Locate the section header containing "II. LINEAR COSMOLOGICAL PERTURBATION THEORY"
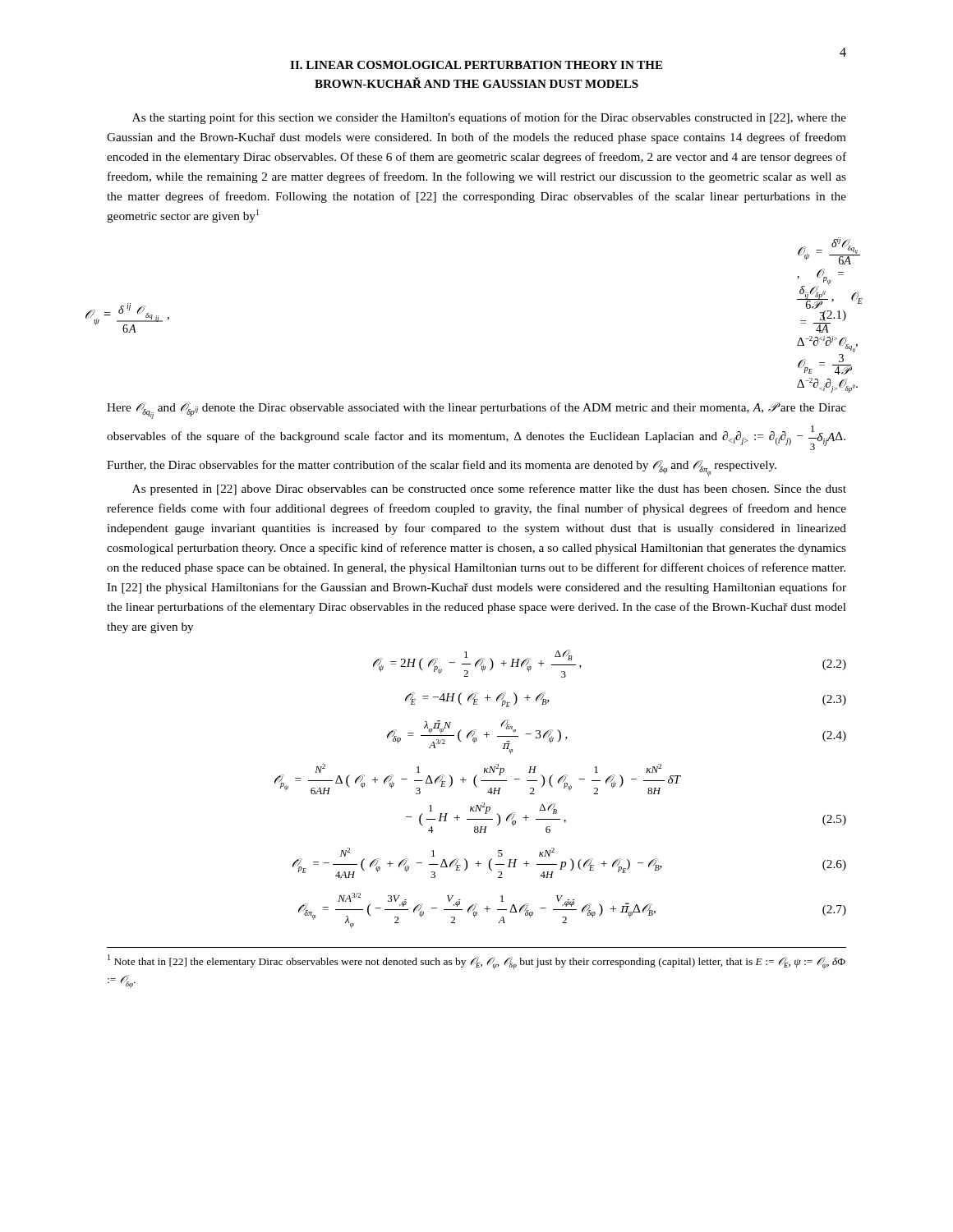 [476, 74]
